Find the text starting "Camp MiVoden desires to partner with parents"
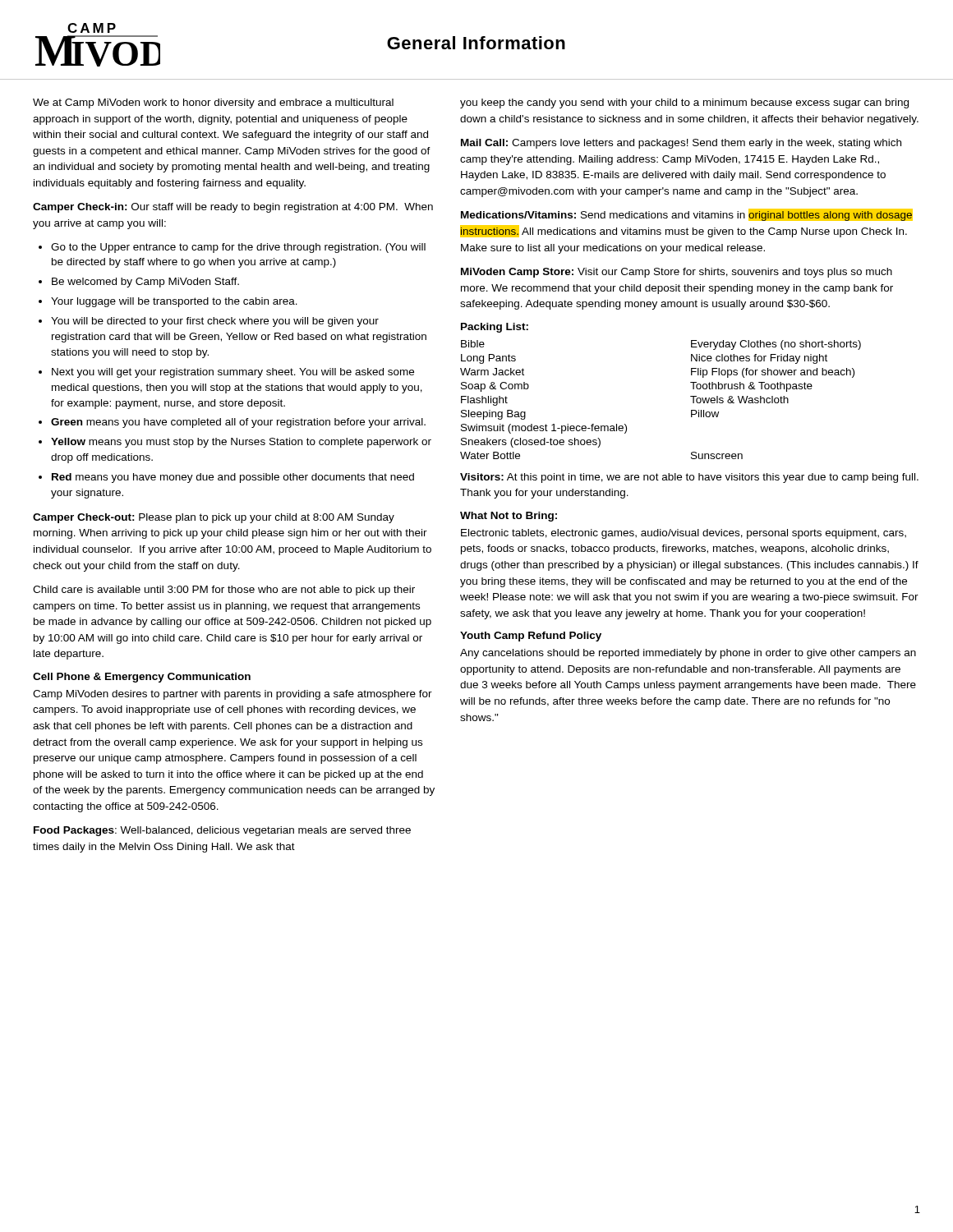This screenshot has width=953, height=1232. pyautogui.click(x=234, y=750)
